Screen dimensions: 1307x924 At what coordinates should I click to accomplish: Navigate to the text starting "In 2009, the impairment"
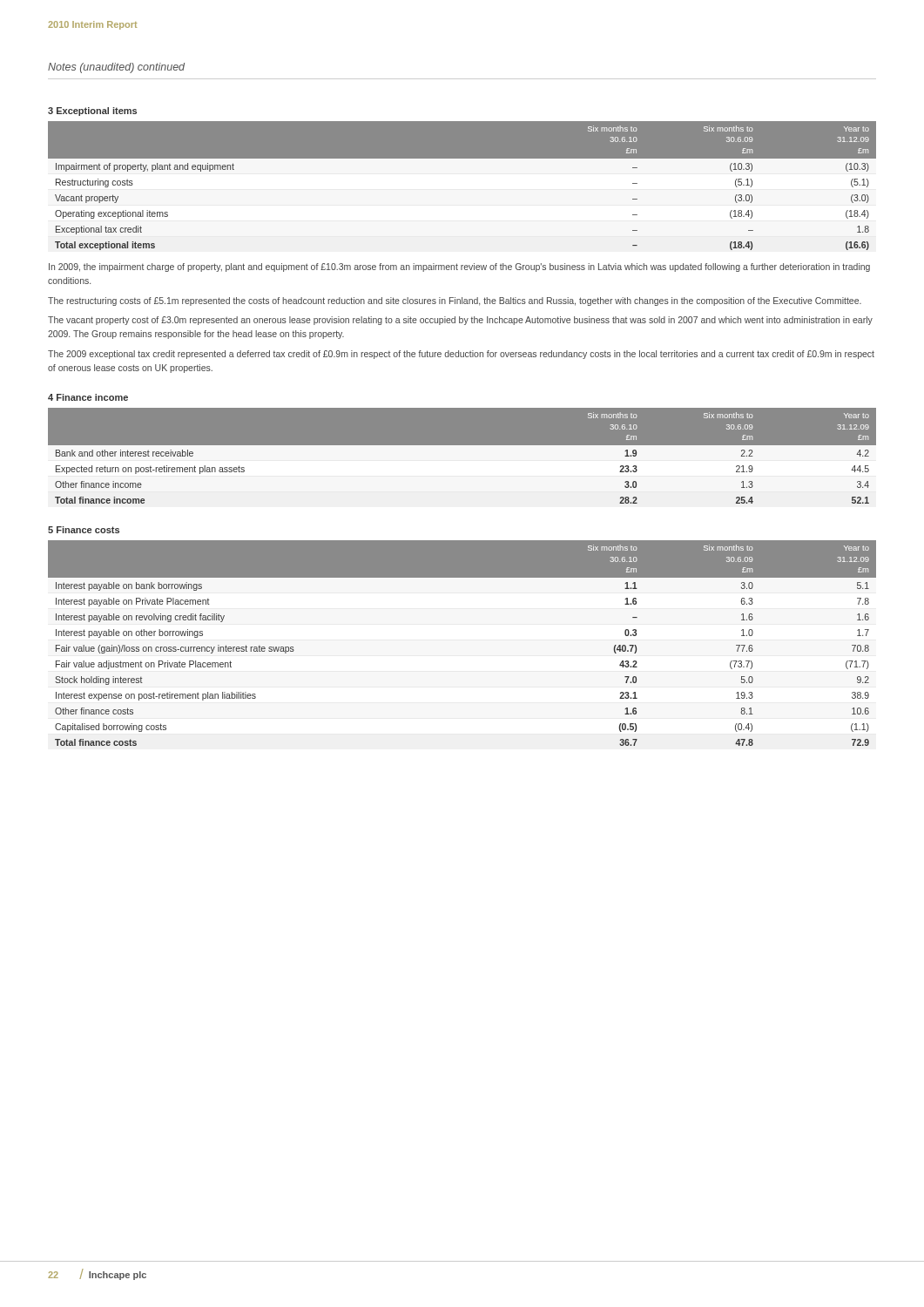click(459, 273)
